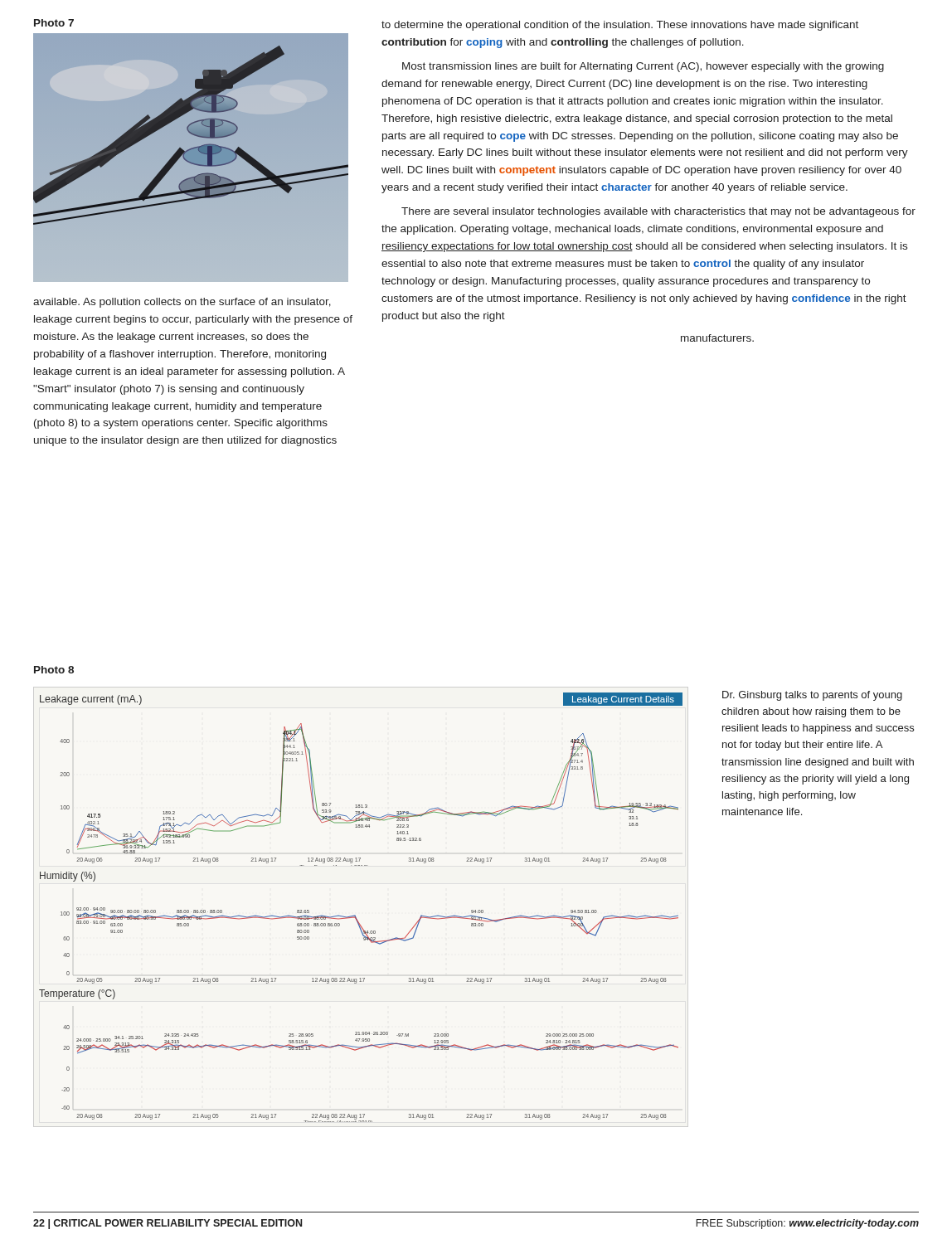Select the caption that reads "Photo 7"
Viewport: 952px width, 1244px height.
[54, 23]
